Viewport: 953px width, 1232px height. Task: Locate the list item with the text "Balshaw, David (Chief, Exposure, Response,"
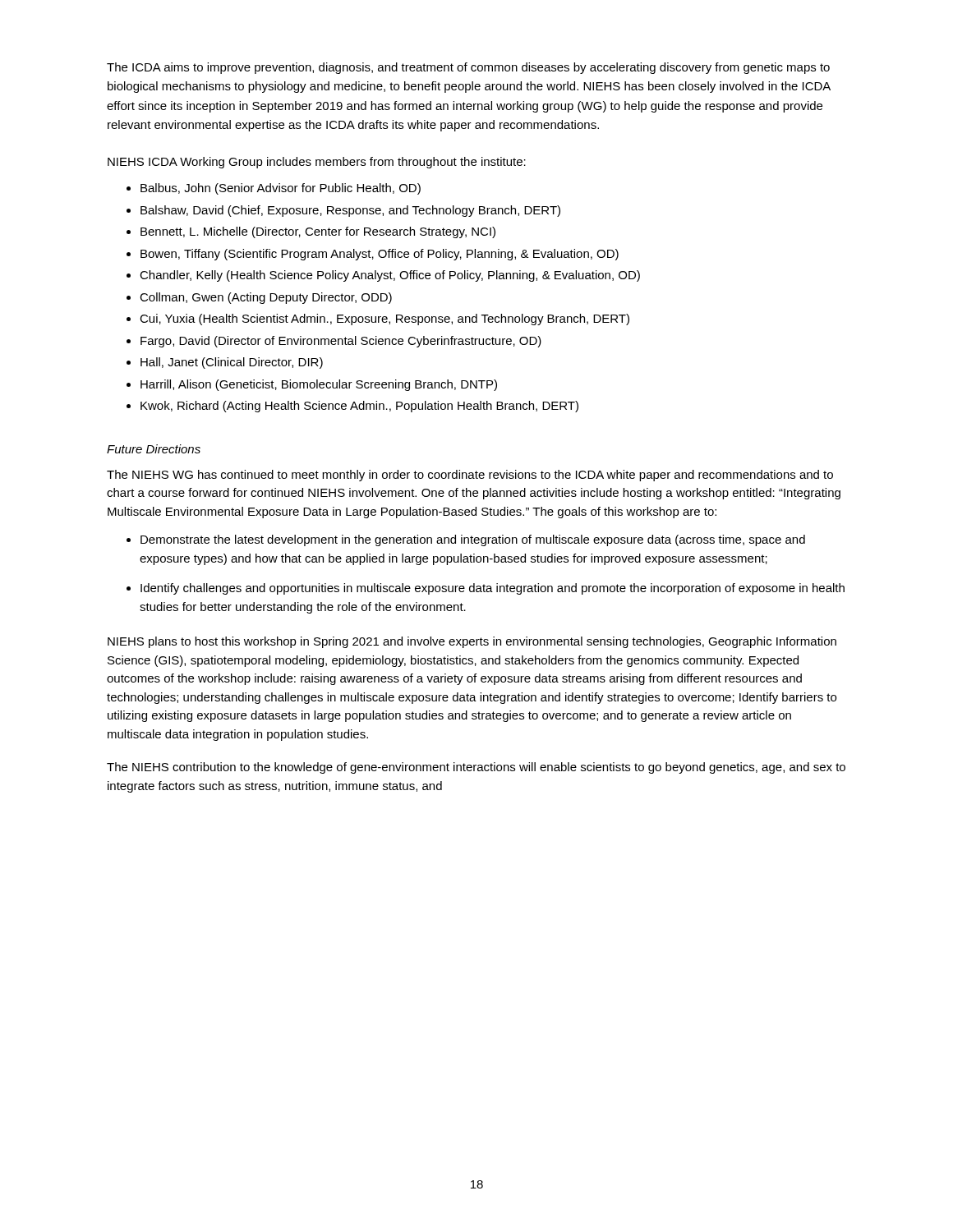pyautogui.click(x=476, y=210)
